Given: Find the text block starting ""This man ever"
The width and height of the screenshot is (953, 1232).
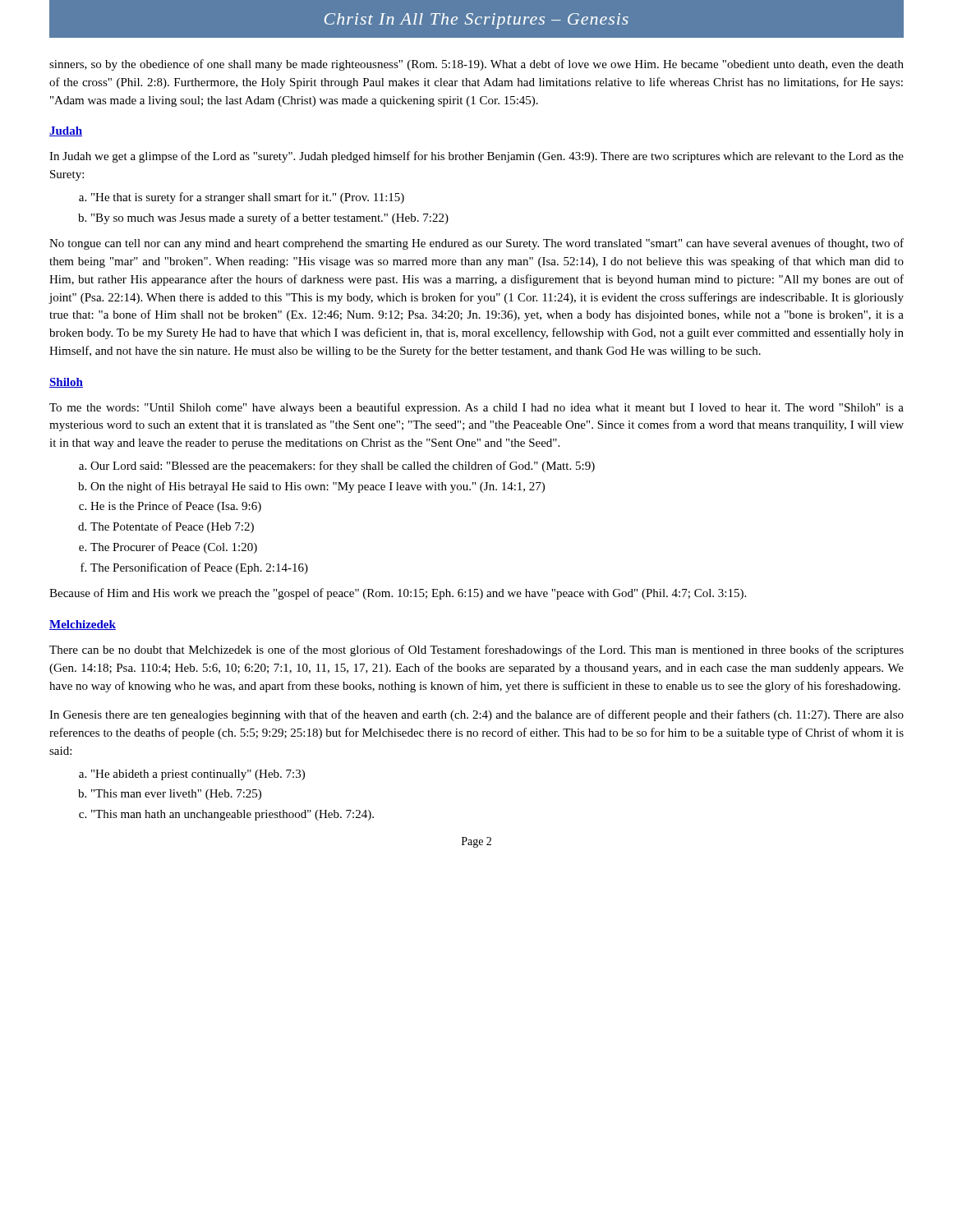Looking at the screenshot, I should 176,794.
